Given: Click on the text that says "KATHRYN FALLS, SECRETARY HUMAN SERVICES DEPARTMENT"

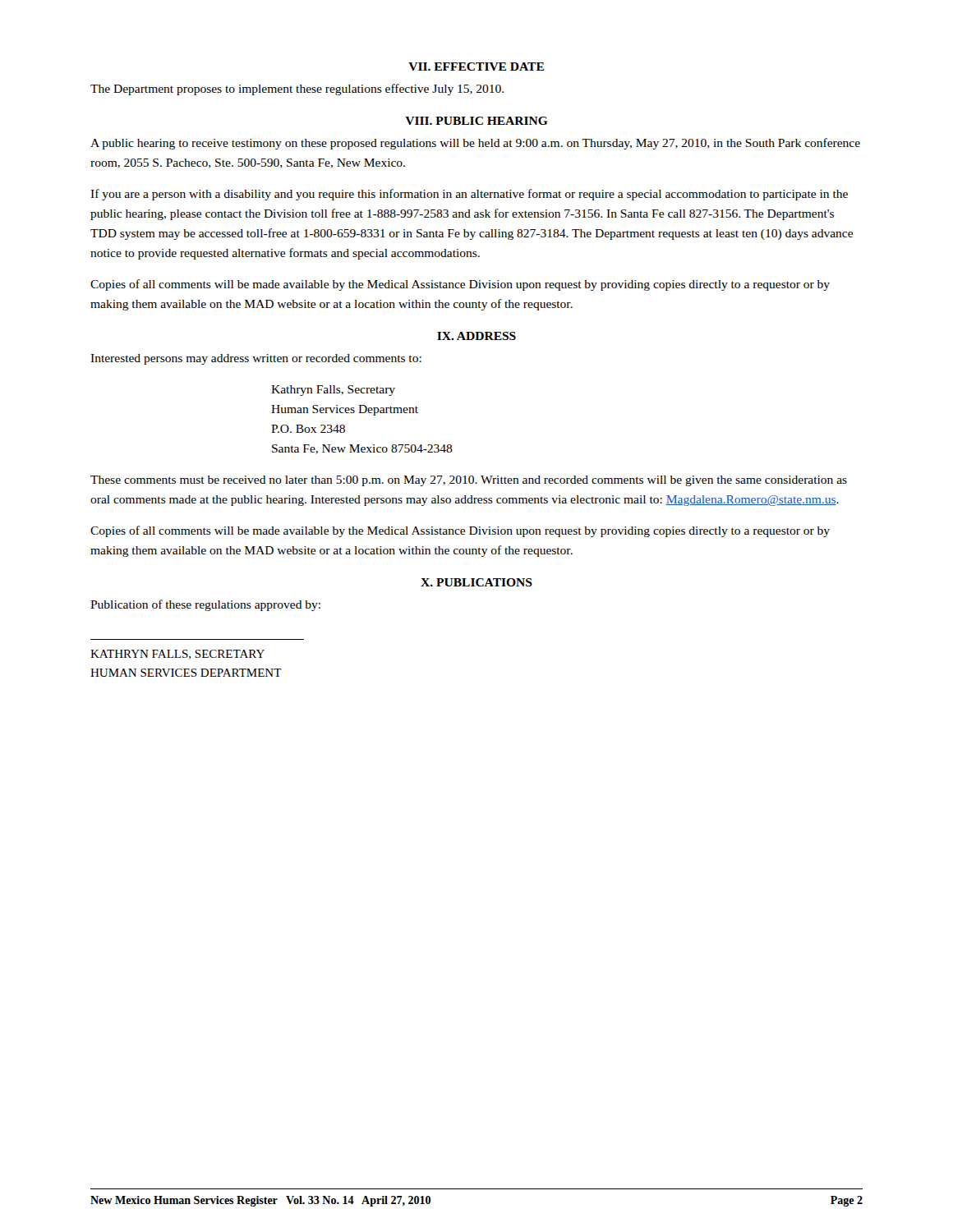Looking at the screenshot, I should [x=177, y=655].
